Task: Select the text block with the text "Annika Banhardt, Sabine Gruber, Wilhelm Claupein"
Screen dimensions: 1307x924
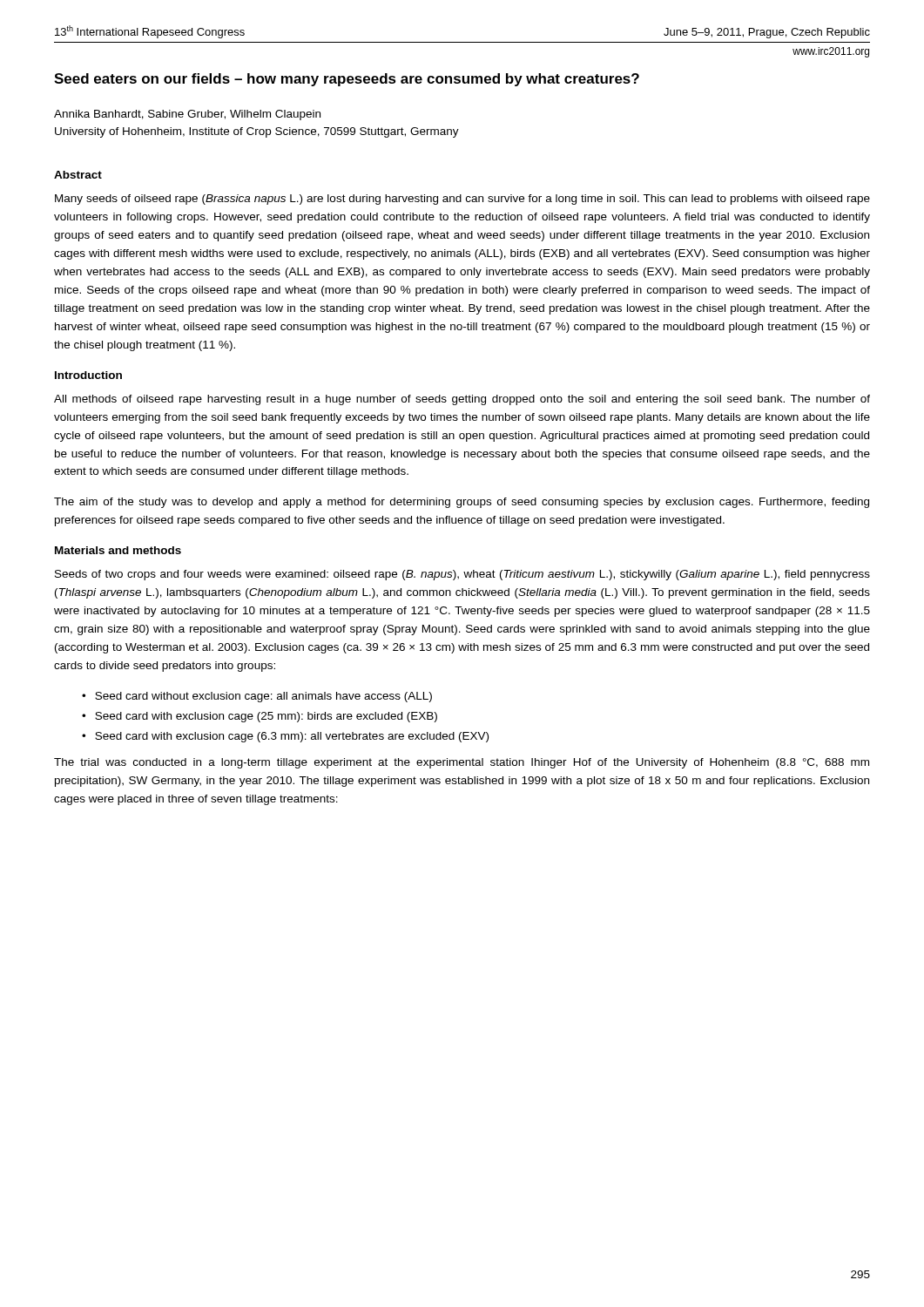Action: pos(256,123)
